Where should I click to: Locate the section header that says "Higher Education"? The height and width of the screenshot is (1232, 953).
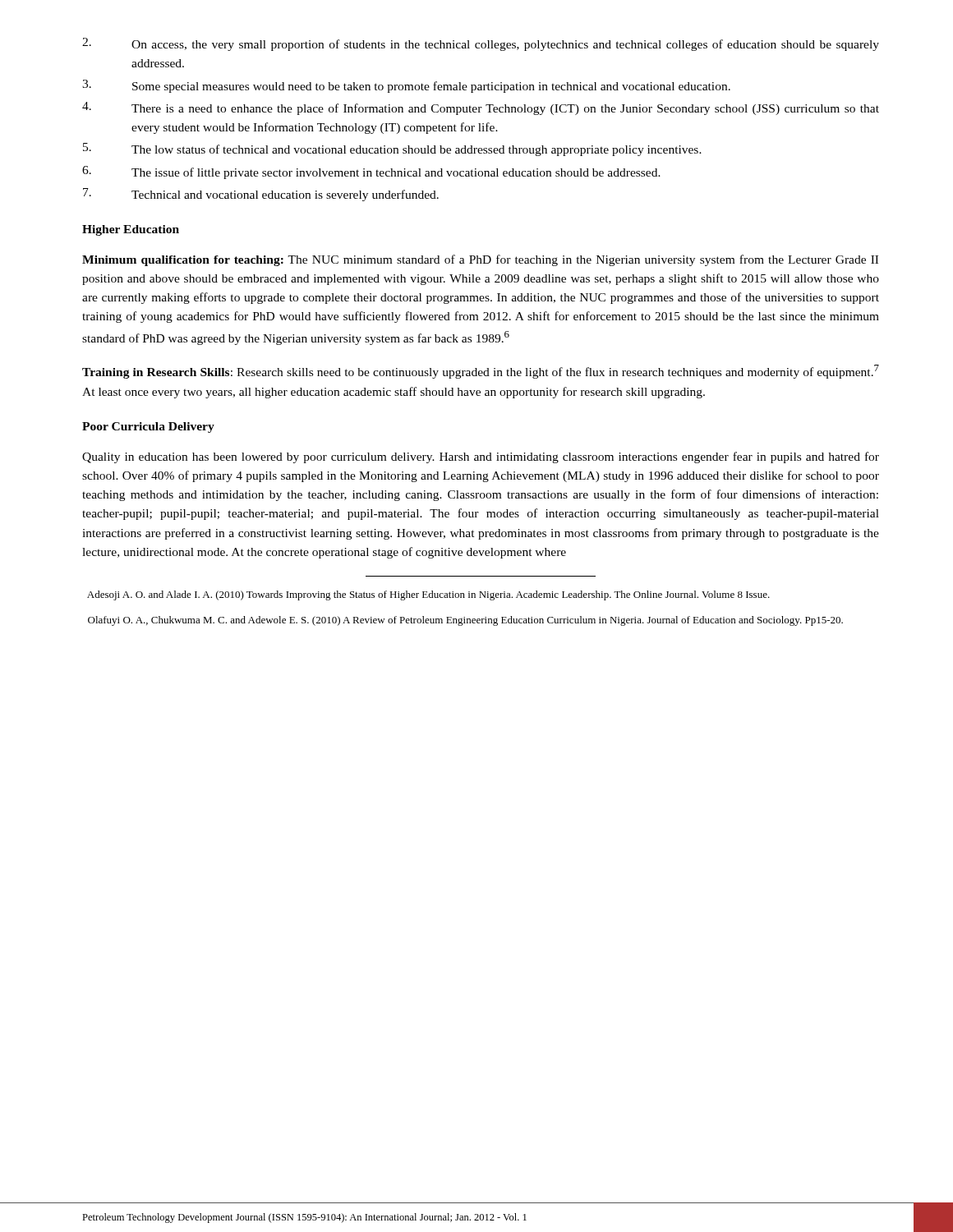click(131, 230)
